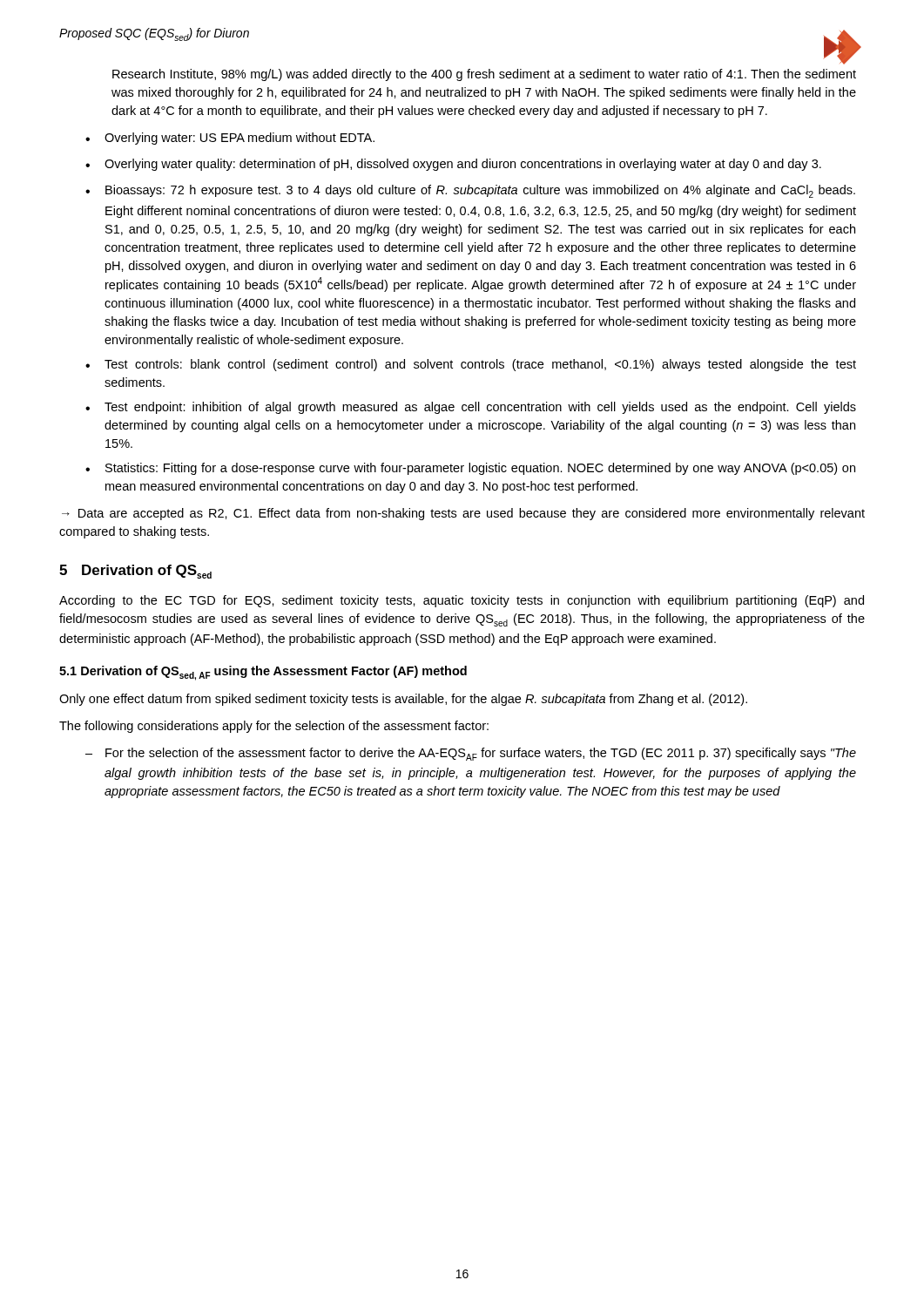
Task: Click the section header that begins "5.1 Derivation of"
Action: (263, 672)
